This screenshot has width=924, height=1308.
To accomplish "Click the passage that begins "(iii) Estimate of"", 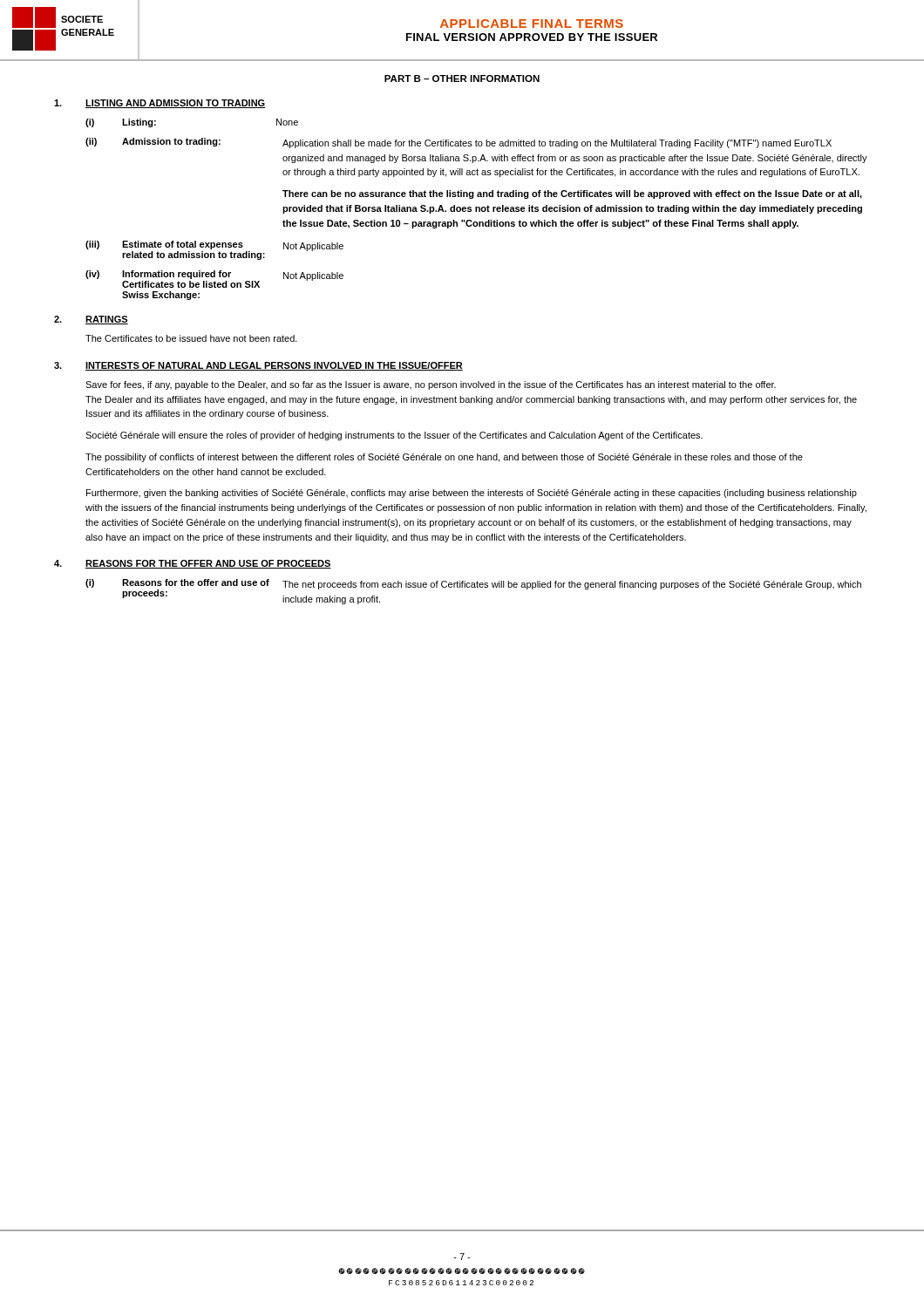I will tap(214, 250).
